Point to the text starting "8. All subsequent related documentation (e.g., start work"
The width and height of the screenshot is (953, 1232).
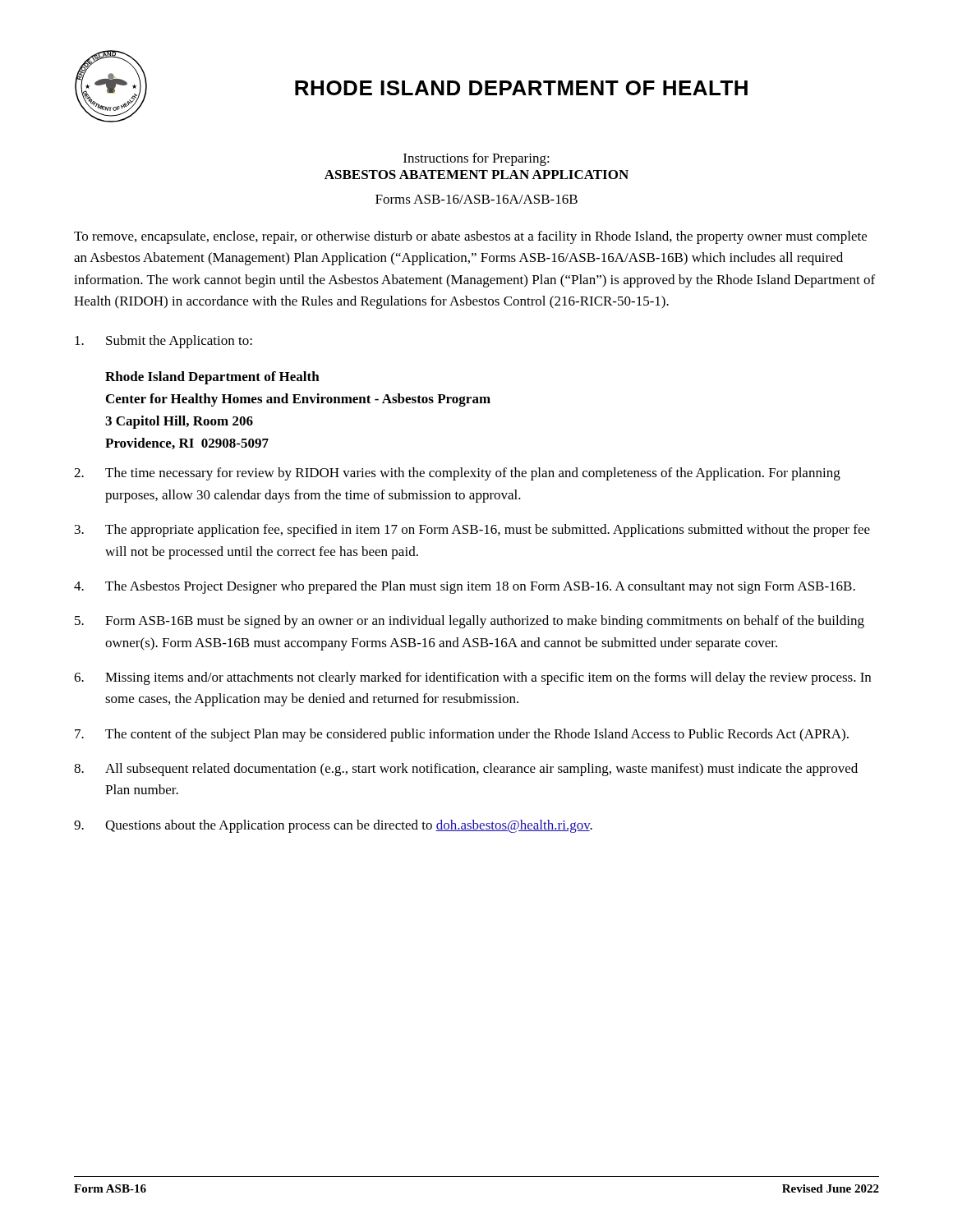coord(476,780)
